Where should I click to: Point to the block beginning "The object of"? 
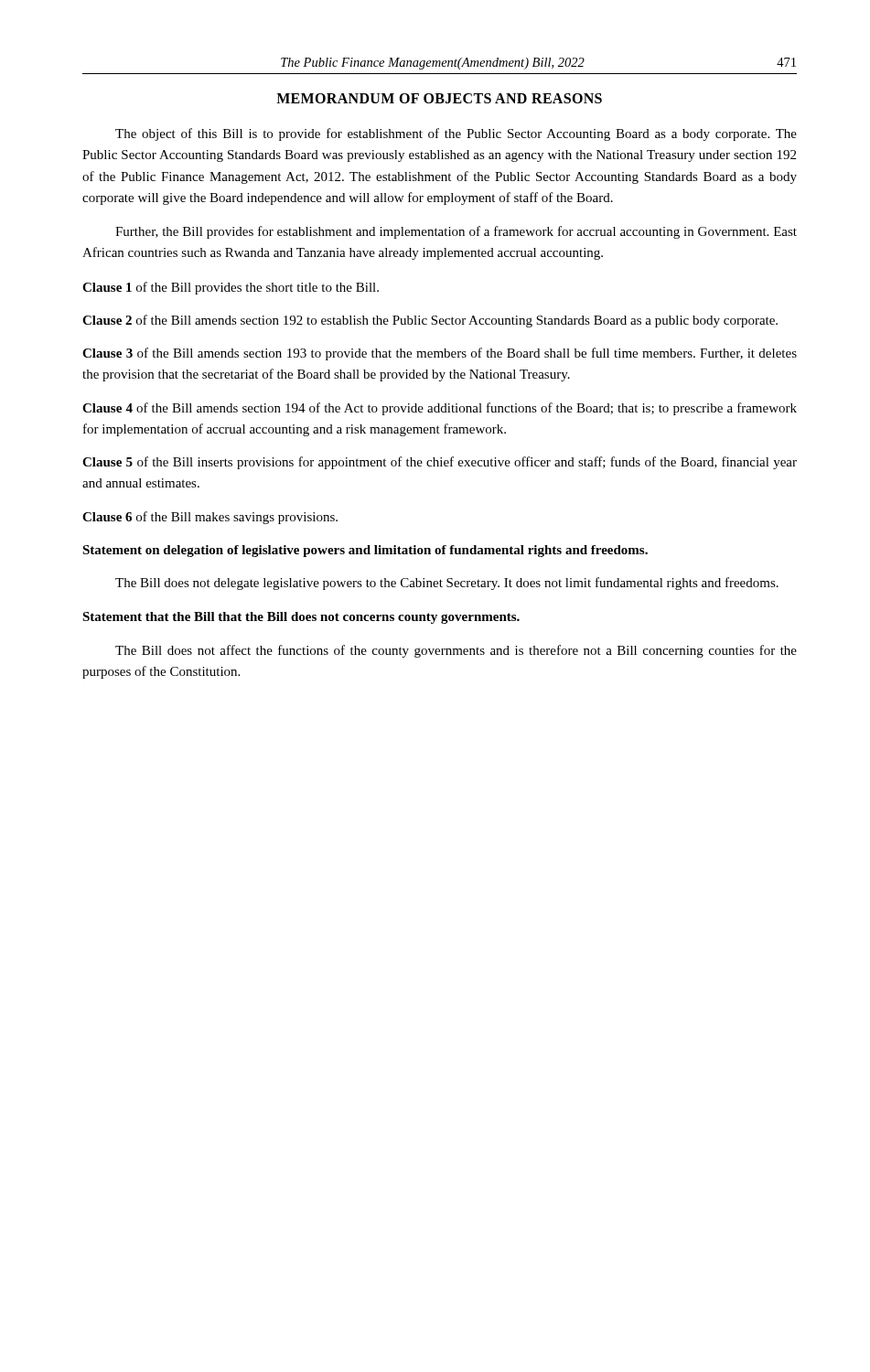tap(440, 165)
